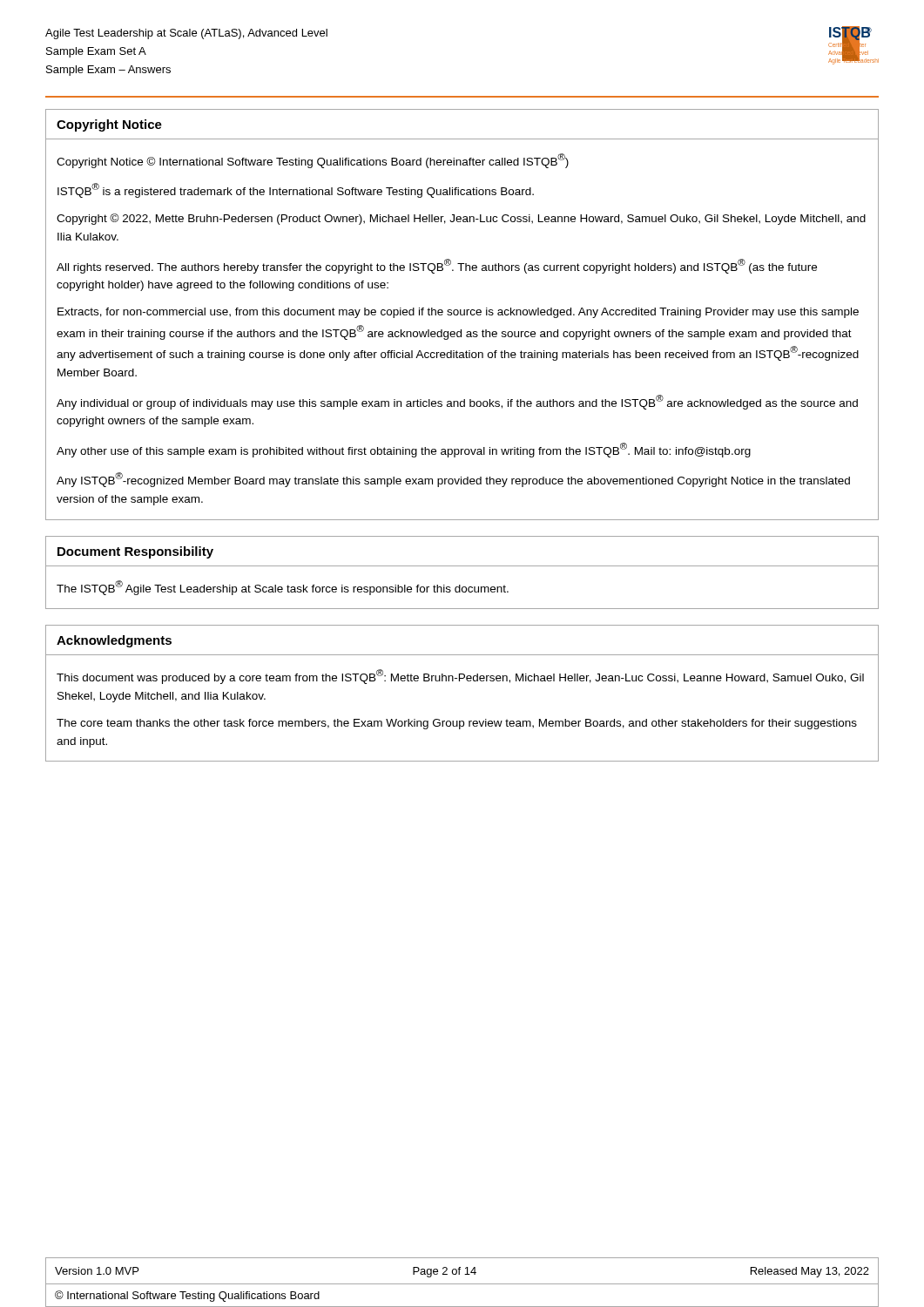Find the block on this page that starts "Copyright © 2022, Mette"
Viewport: 924px width, 1307px height.
461,227
